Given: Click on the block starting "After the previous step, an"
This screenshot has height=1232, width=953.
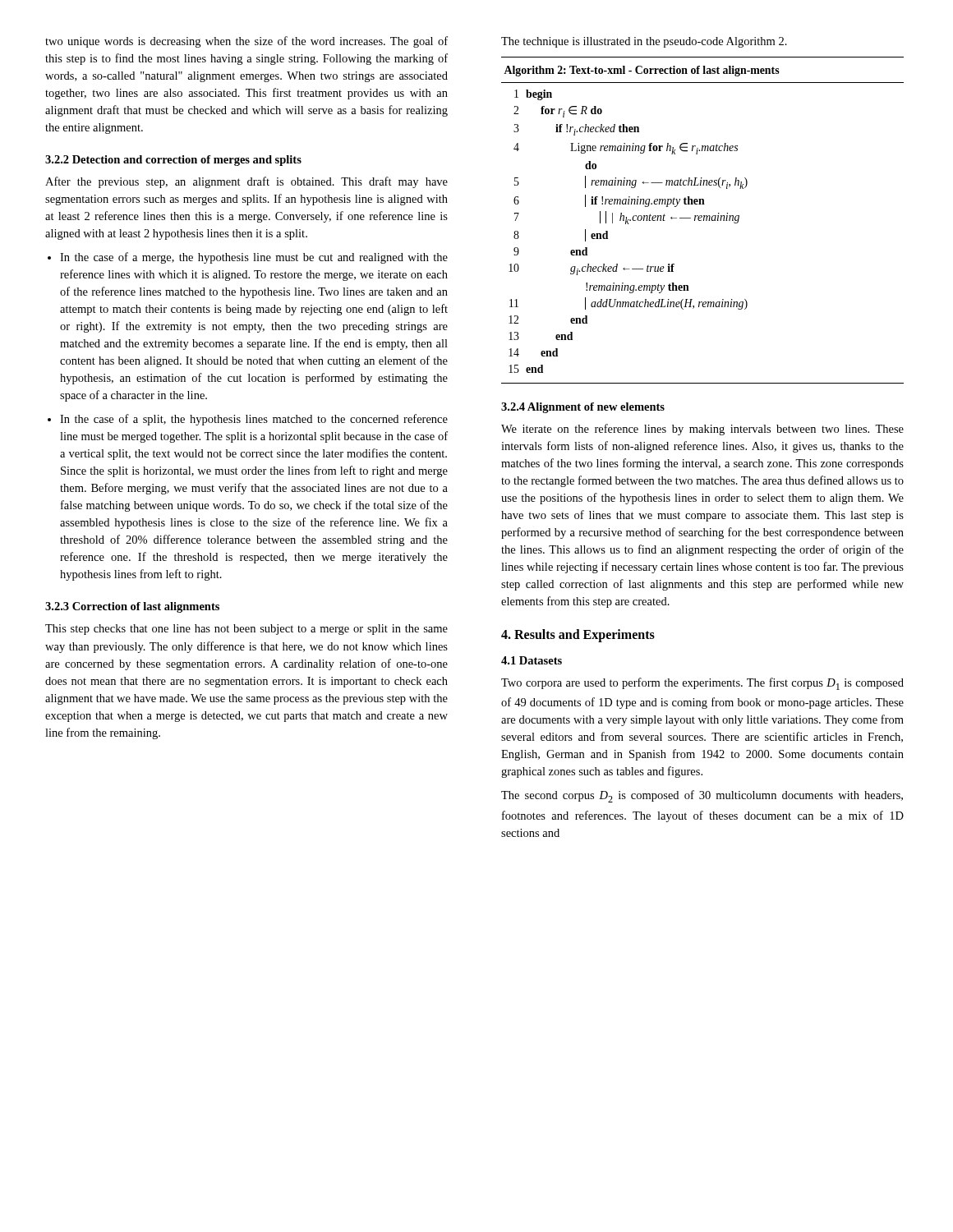Looking at the screenshot, I should [x=246, y=208].
